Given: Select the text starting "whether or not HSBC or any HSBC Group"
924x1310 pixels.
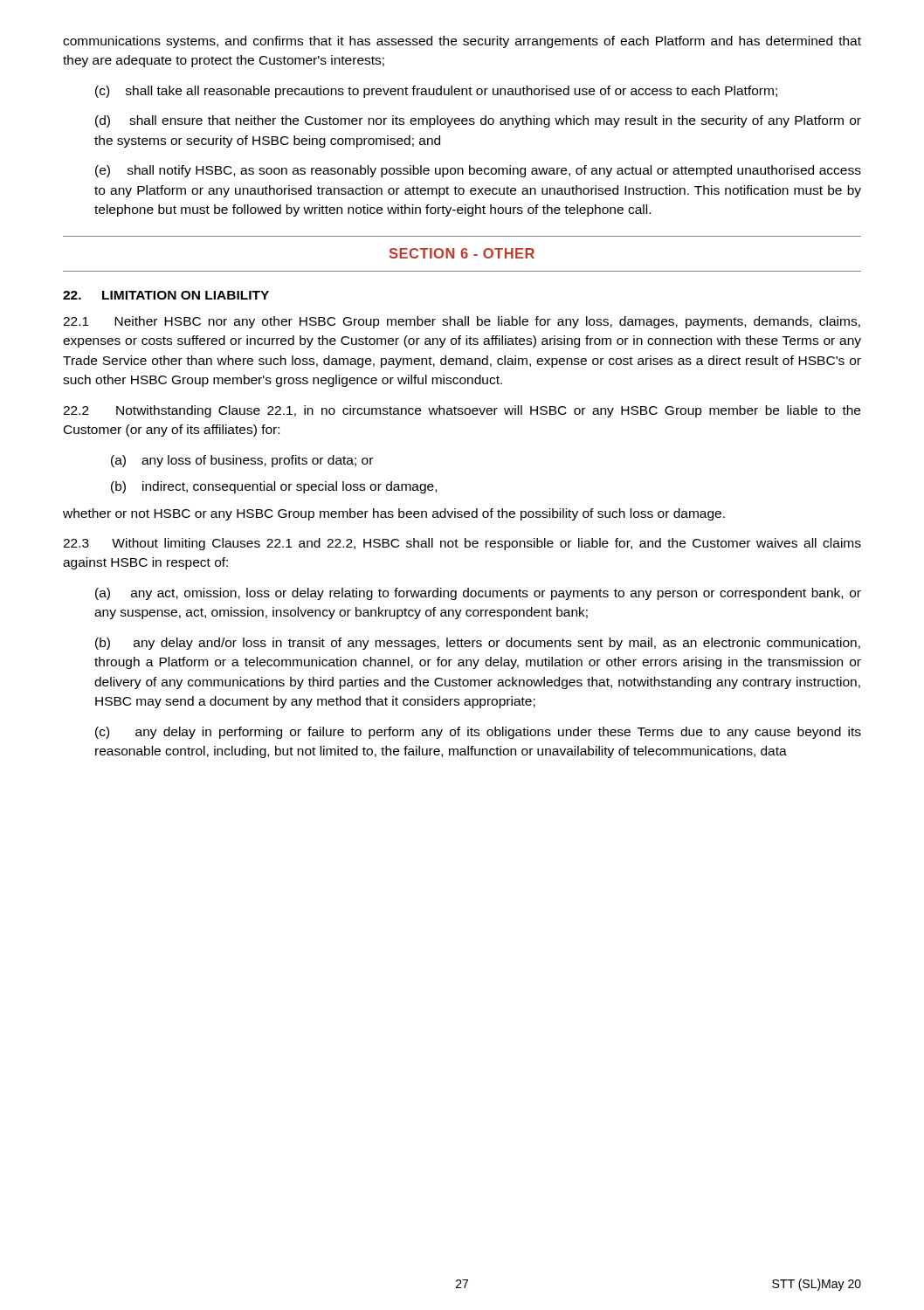Looking at the screenshot, I should coord(462,513).
